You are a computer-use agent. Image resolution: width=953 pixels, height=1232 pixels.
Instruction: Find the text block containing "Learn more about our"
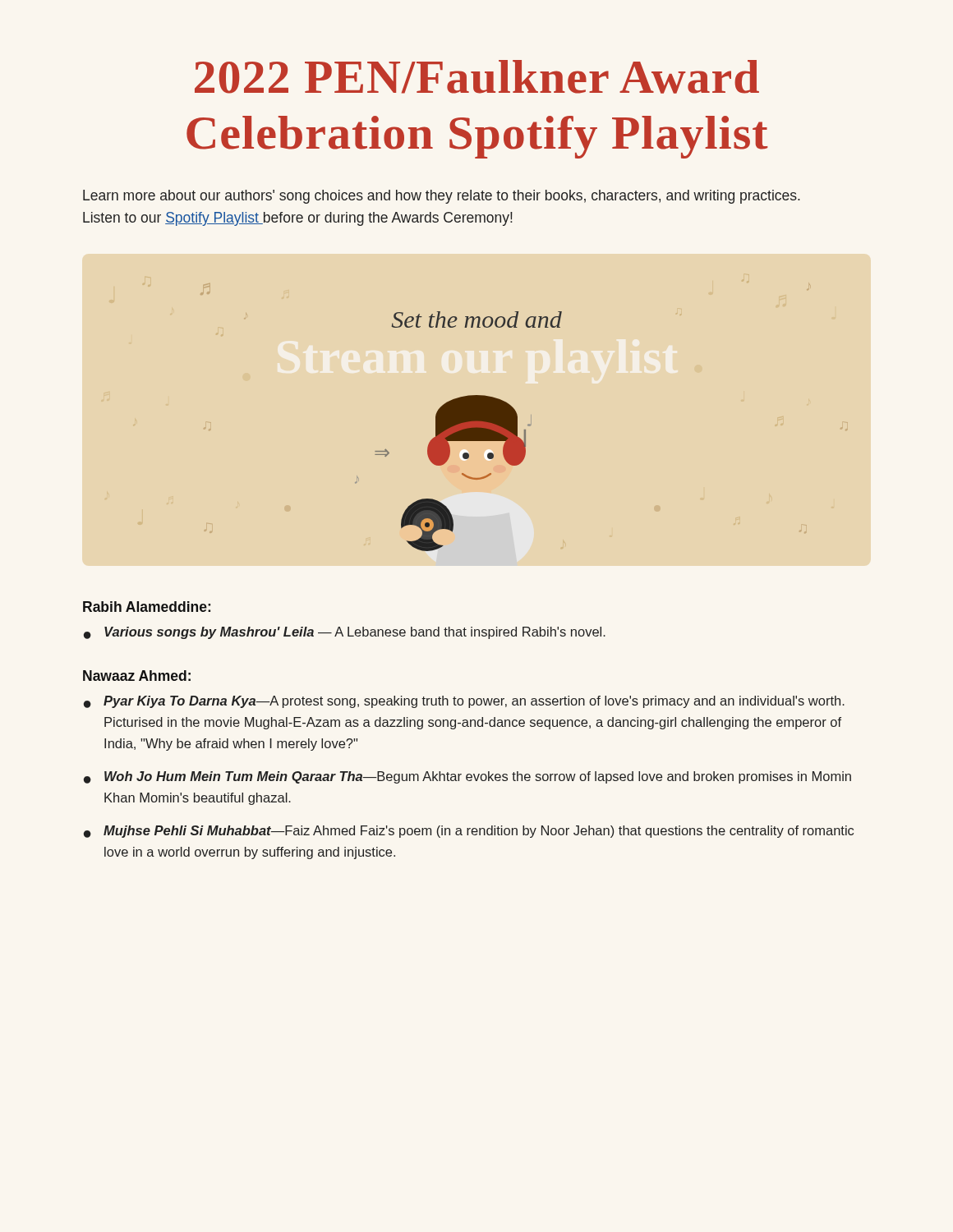[x=442, y=206]
